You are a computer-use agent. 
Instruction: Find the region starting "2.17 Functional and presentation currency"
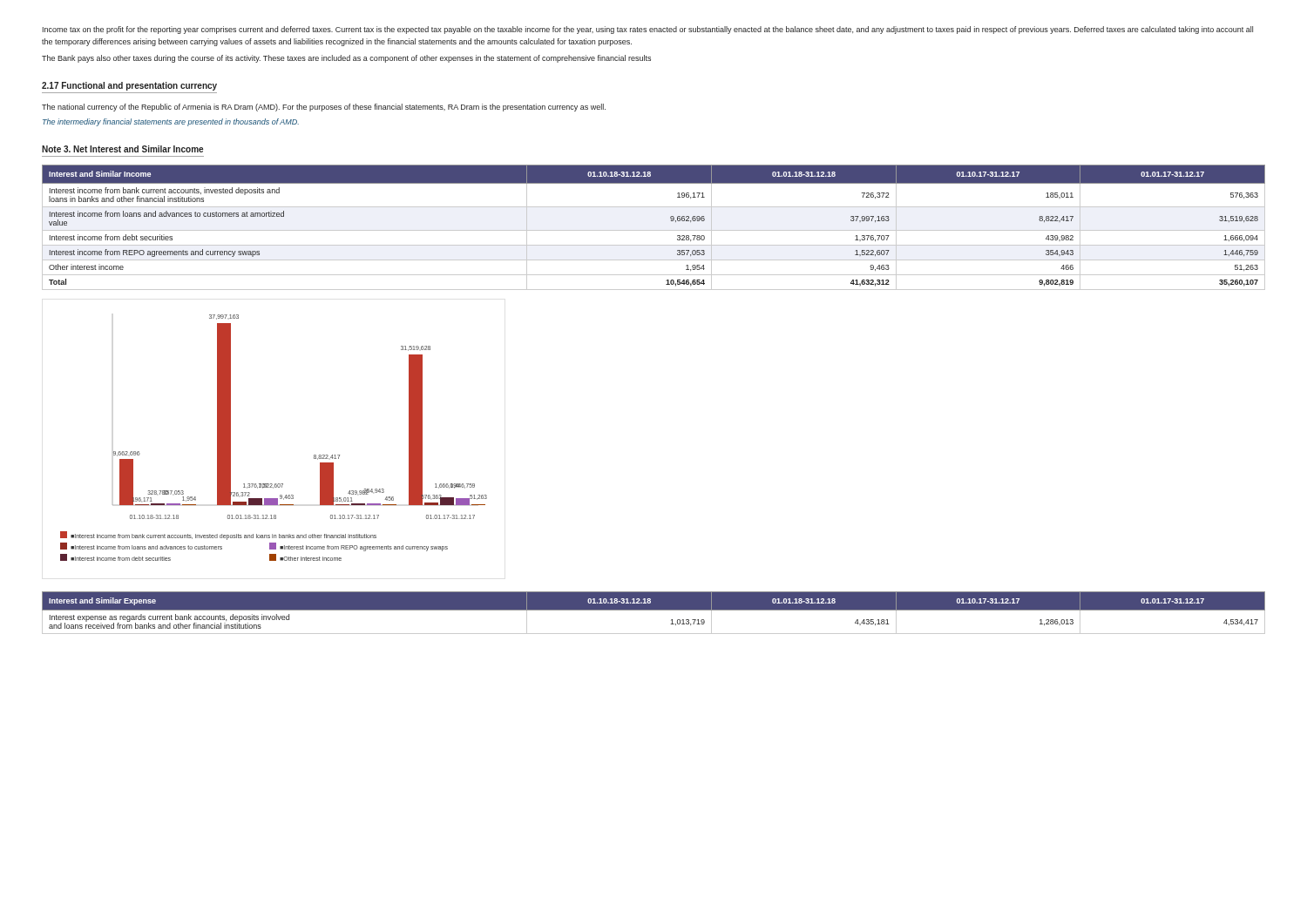click(x=129, y=85)
